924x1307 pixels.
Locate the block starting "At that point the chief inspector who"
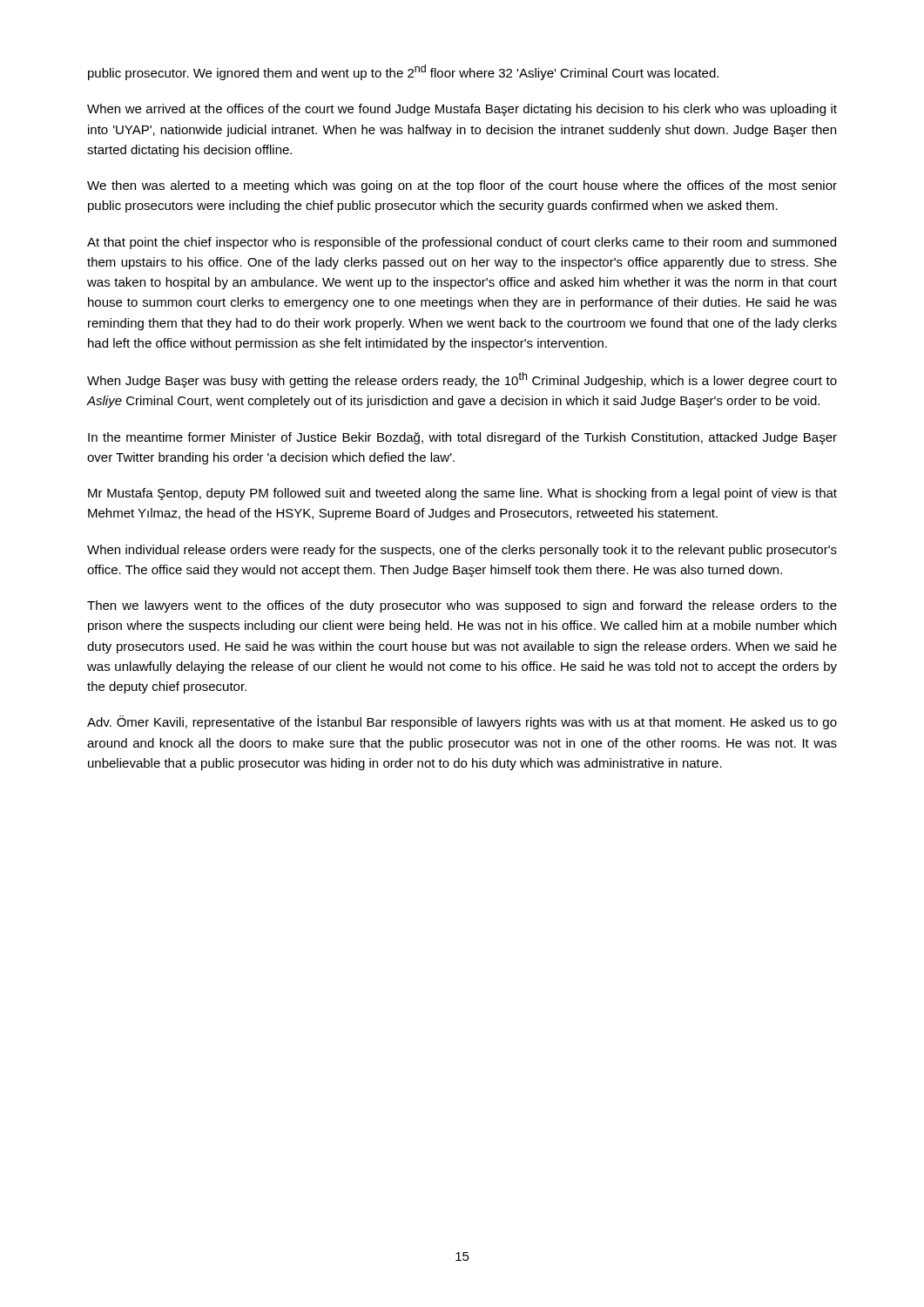(x=462, y=292)
